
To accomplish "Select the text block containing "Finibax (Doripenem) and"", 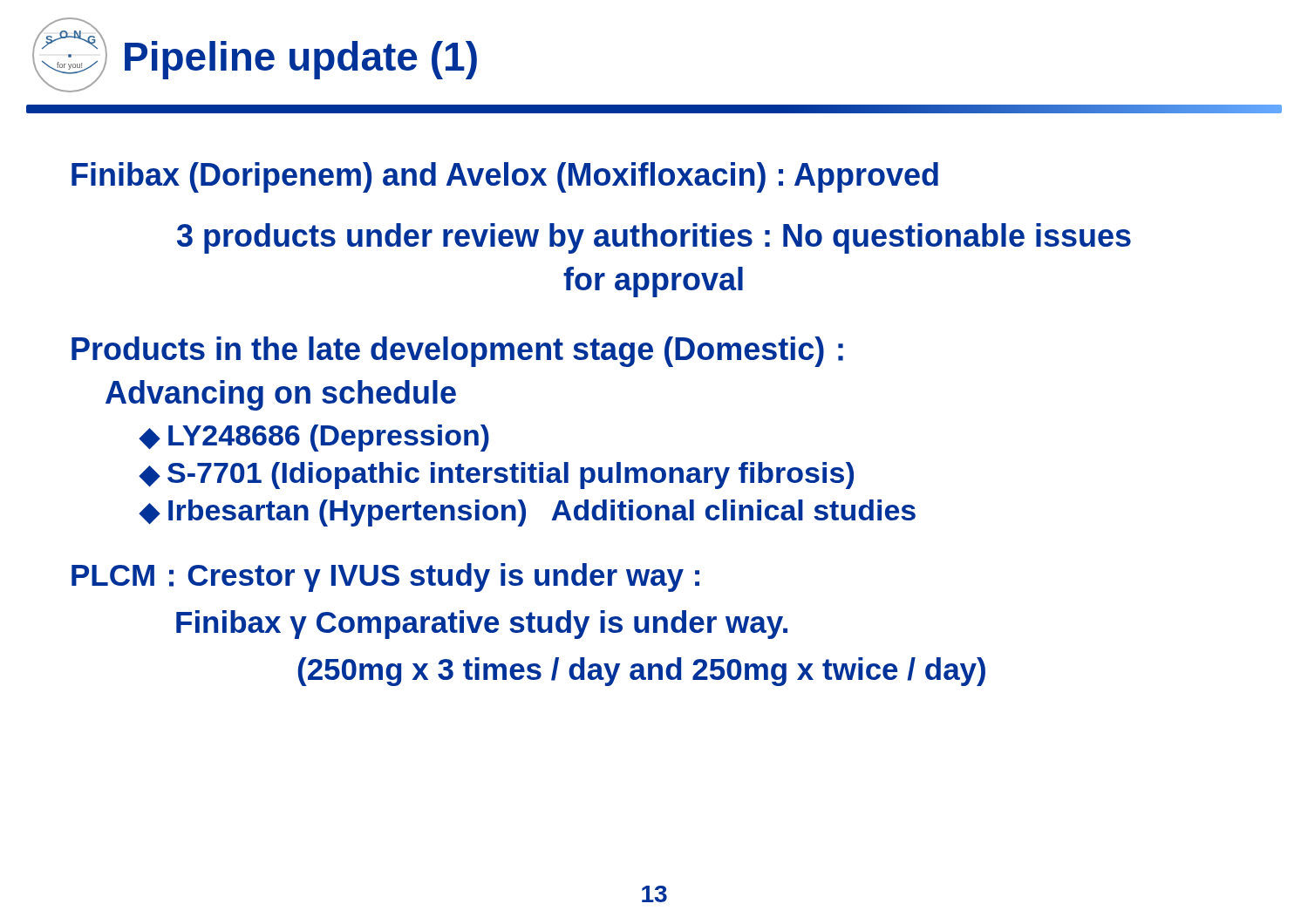I will (505, 175).
